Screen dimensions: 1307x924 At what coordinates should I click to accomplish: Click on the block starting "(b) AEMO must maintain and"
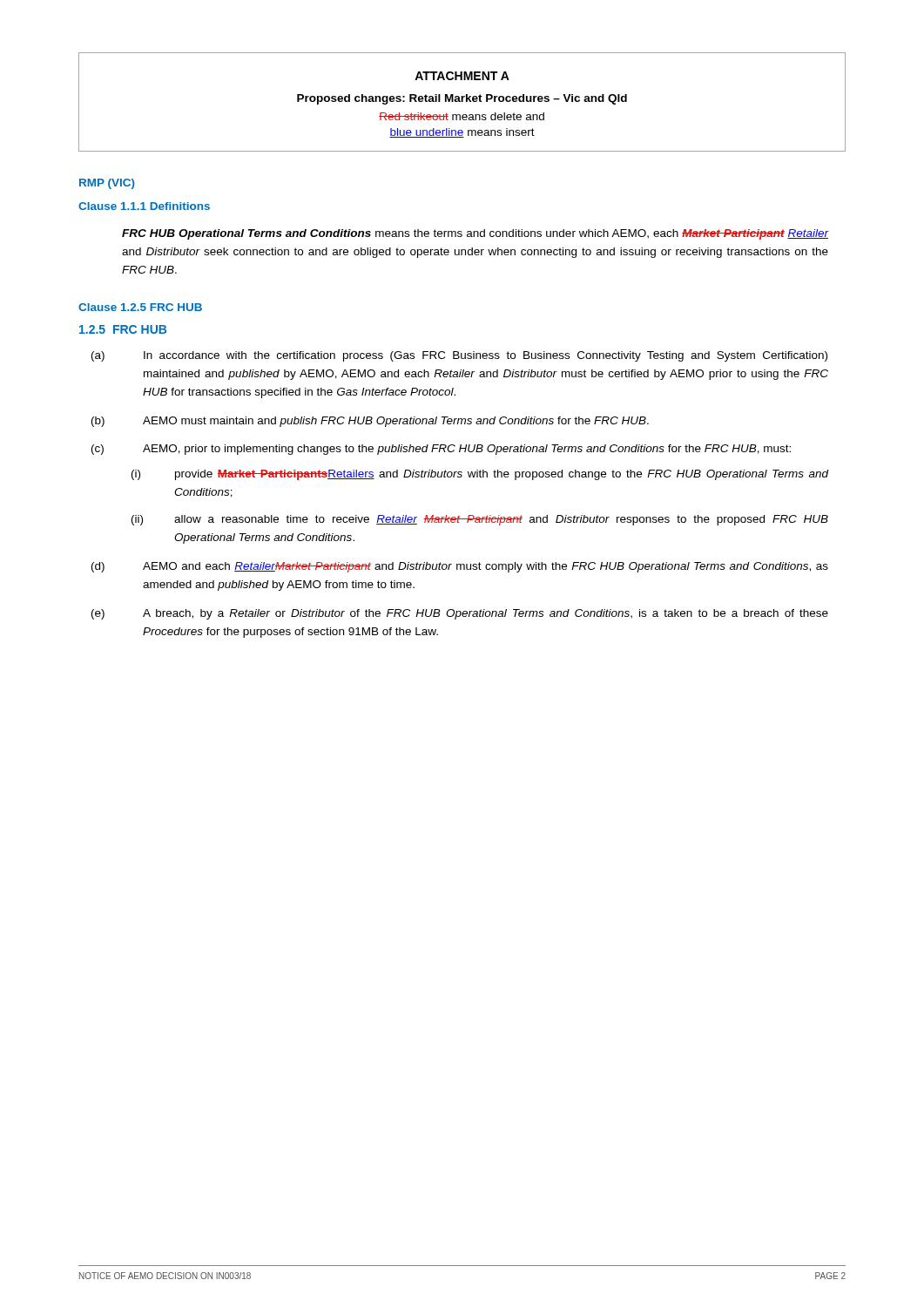point(453,421)
